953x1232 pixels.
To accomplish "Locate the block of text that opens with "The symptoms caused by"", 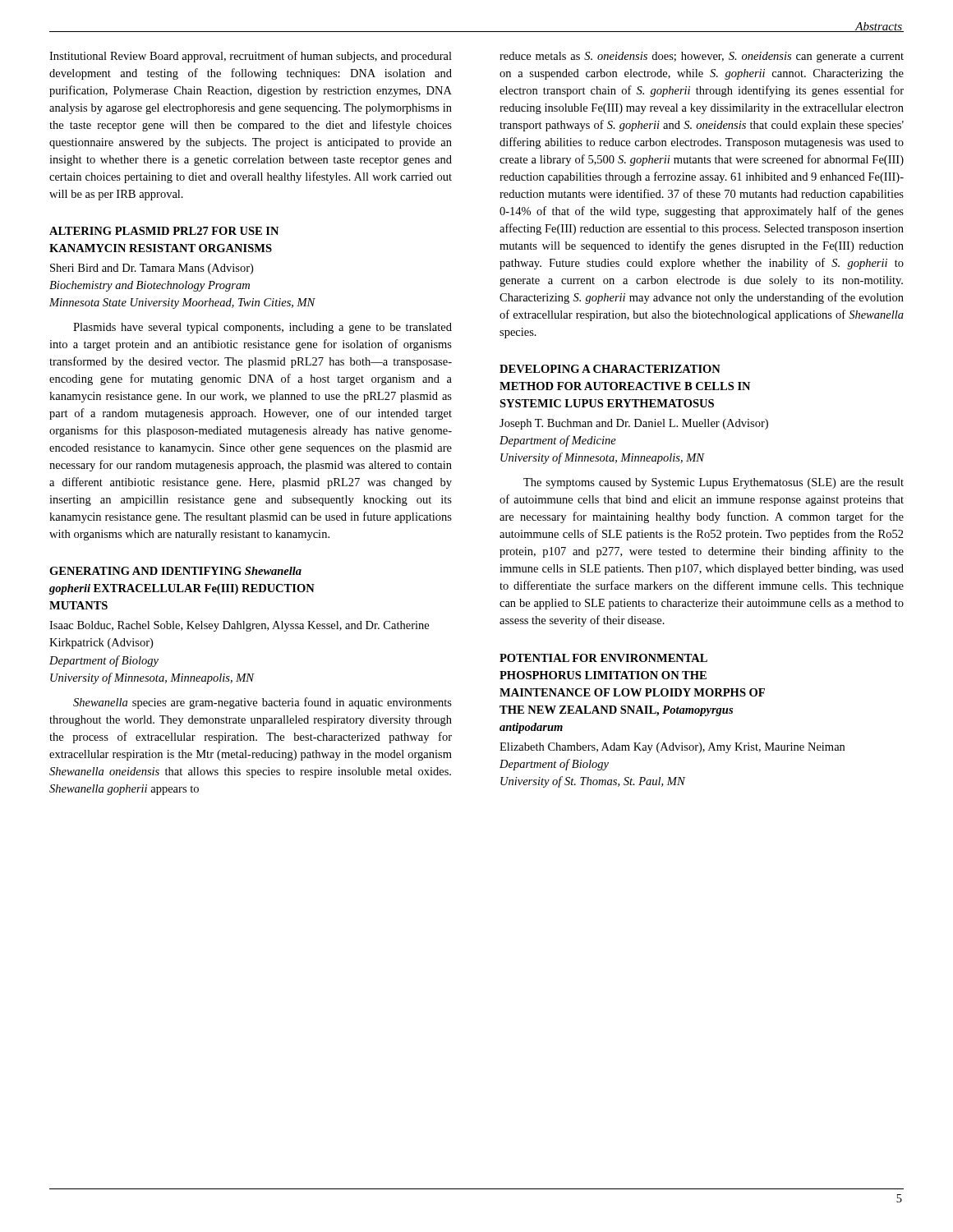I will (702, 552).
